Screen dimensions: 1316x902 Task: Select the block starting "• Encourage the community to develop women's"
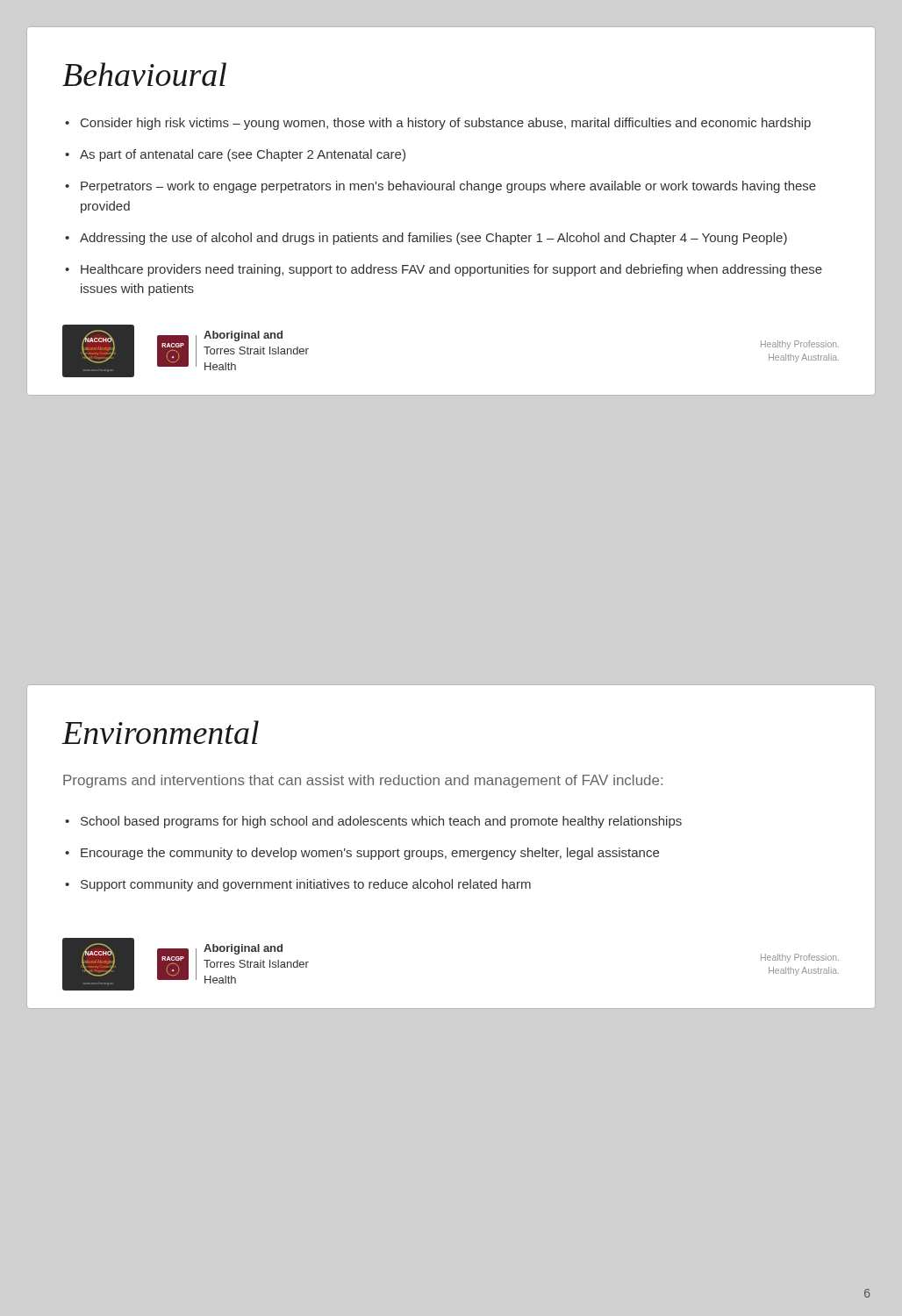[362, 853]
